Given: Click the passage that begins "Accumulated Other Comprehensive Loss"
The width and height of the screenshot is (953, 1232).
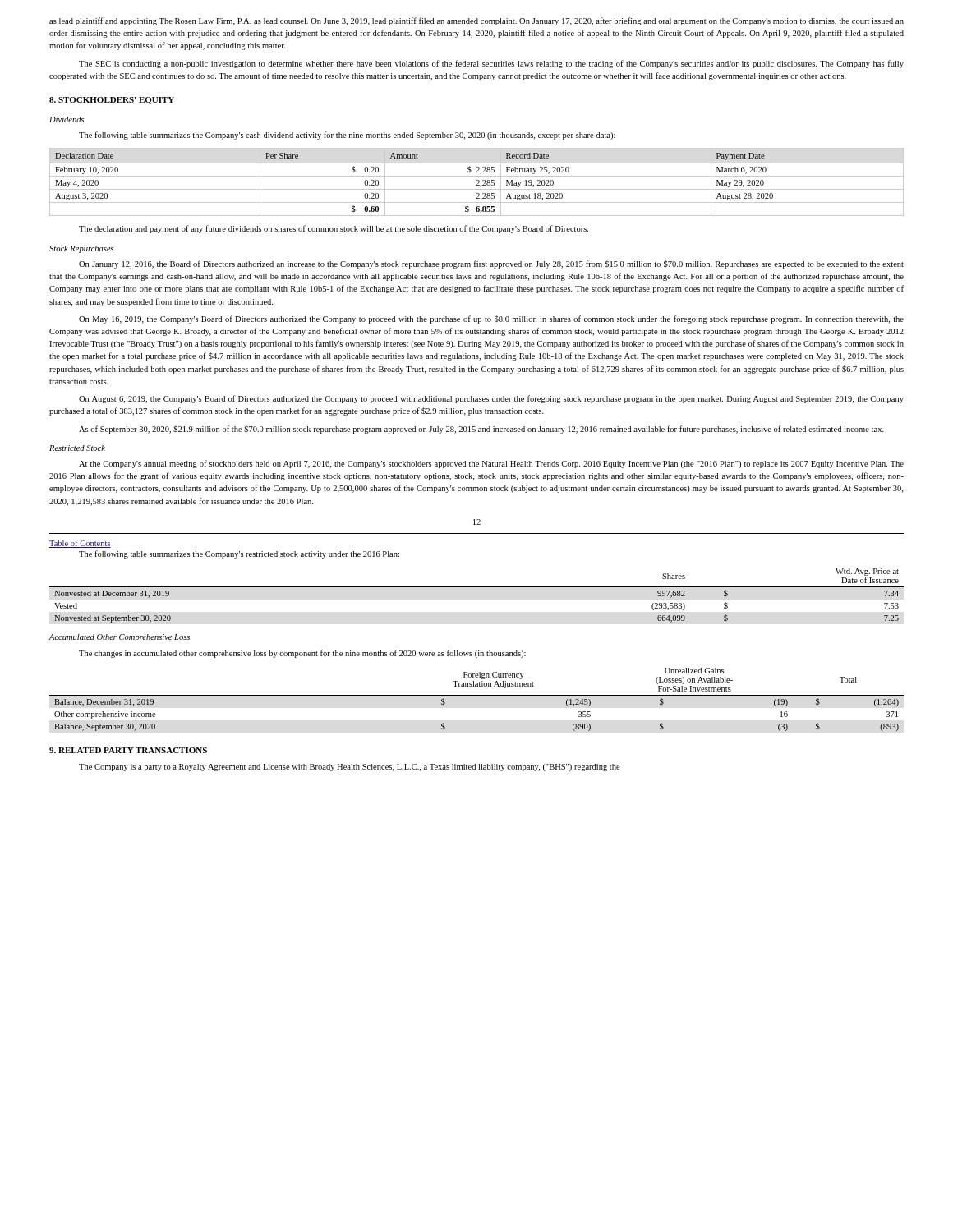Looking at the screenshot, I should (x=476, y=645).
